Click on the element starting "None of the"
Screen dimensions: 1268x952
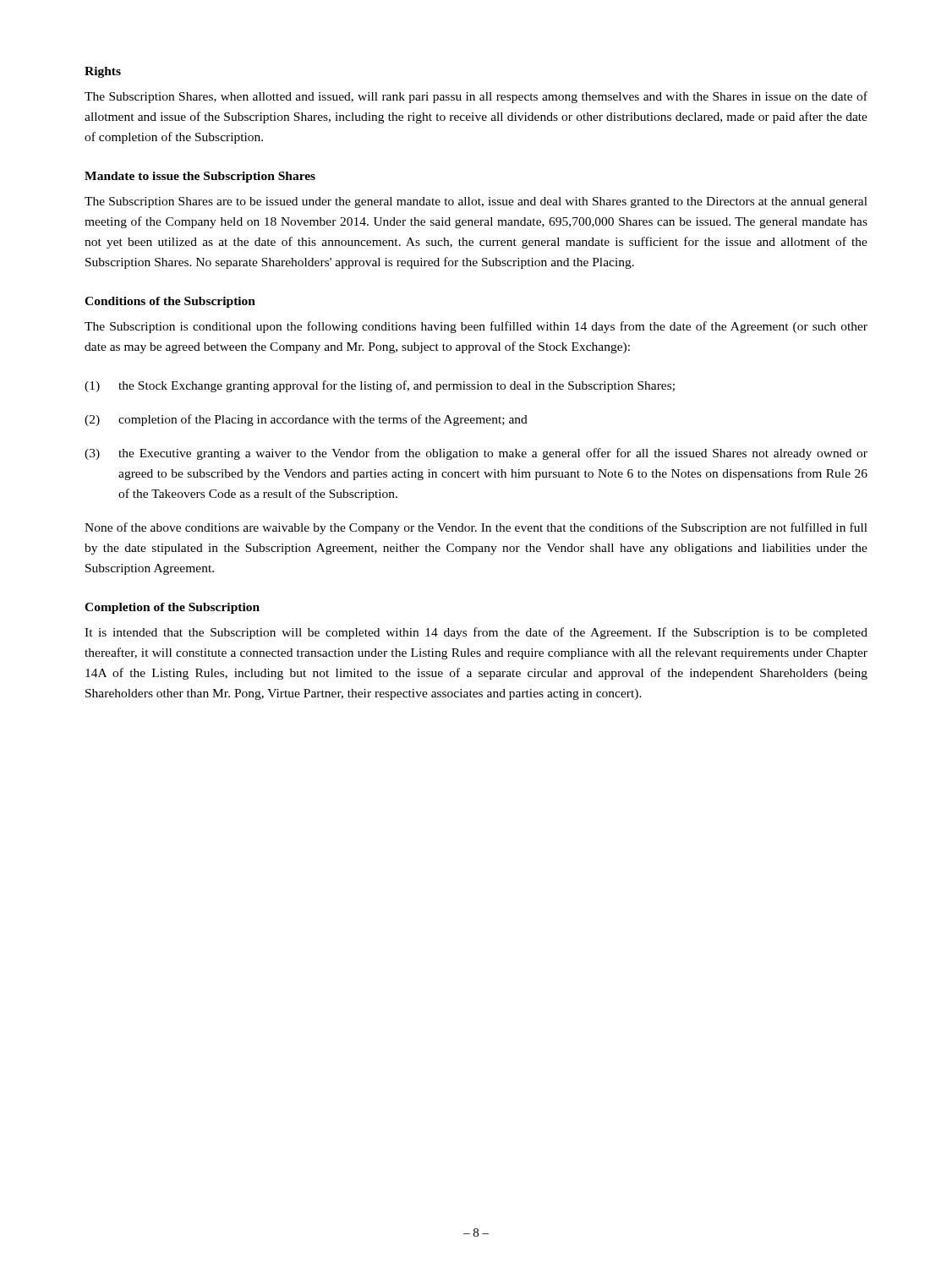click(x=476, y=548)
